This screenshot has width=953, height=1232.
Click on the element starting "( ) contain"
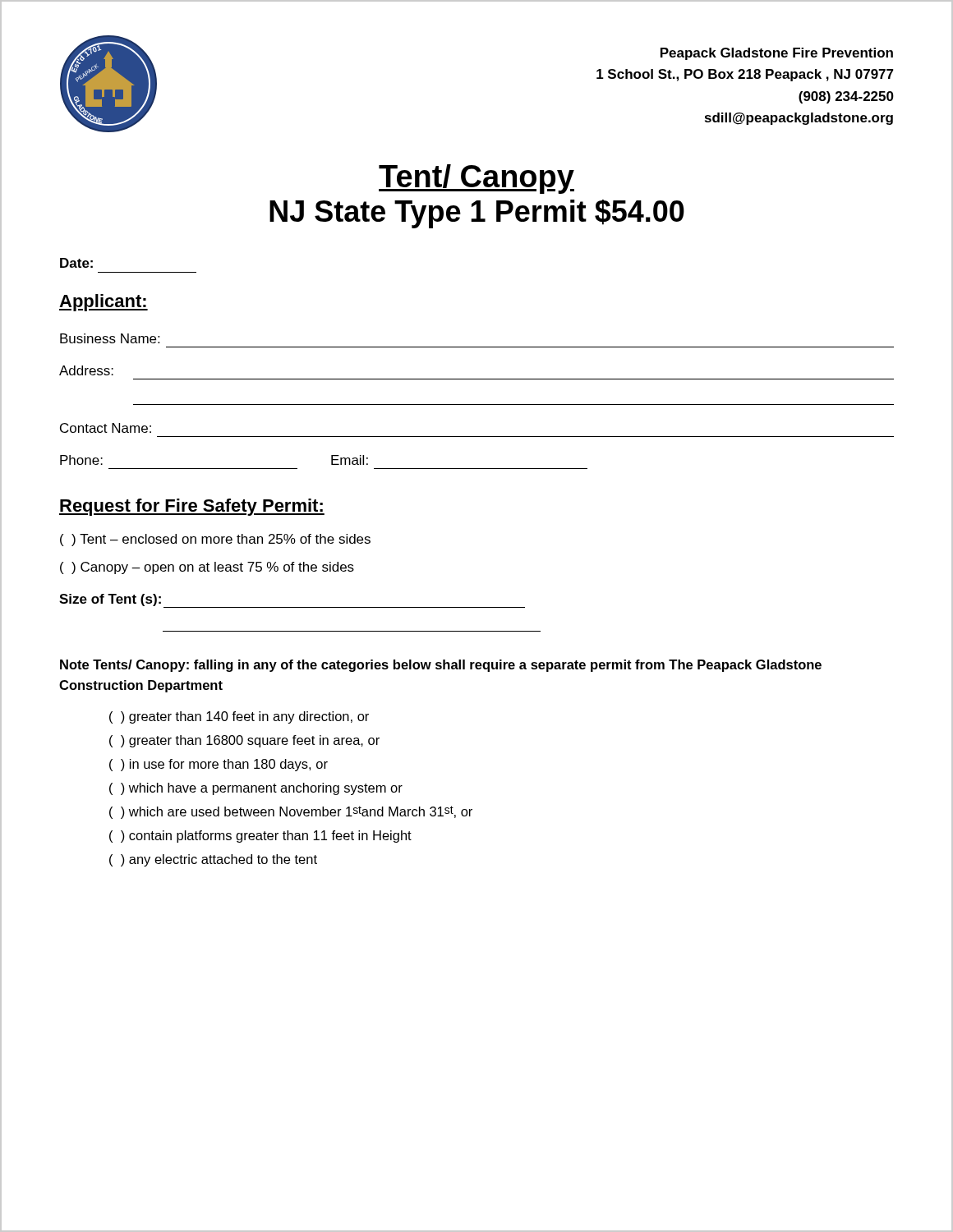tap(260, 835)
